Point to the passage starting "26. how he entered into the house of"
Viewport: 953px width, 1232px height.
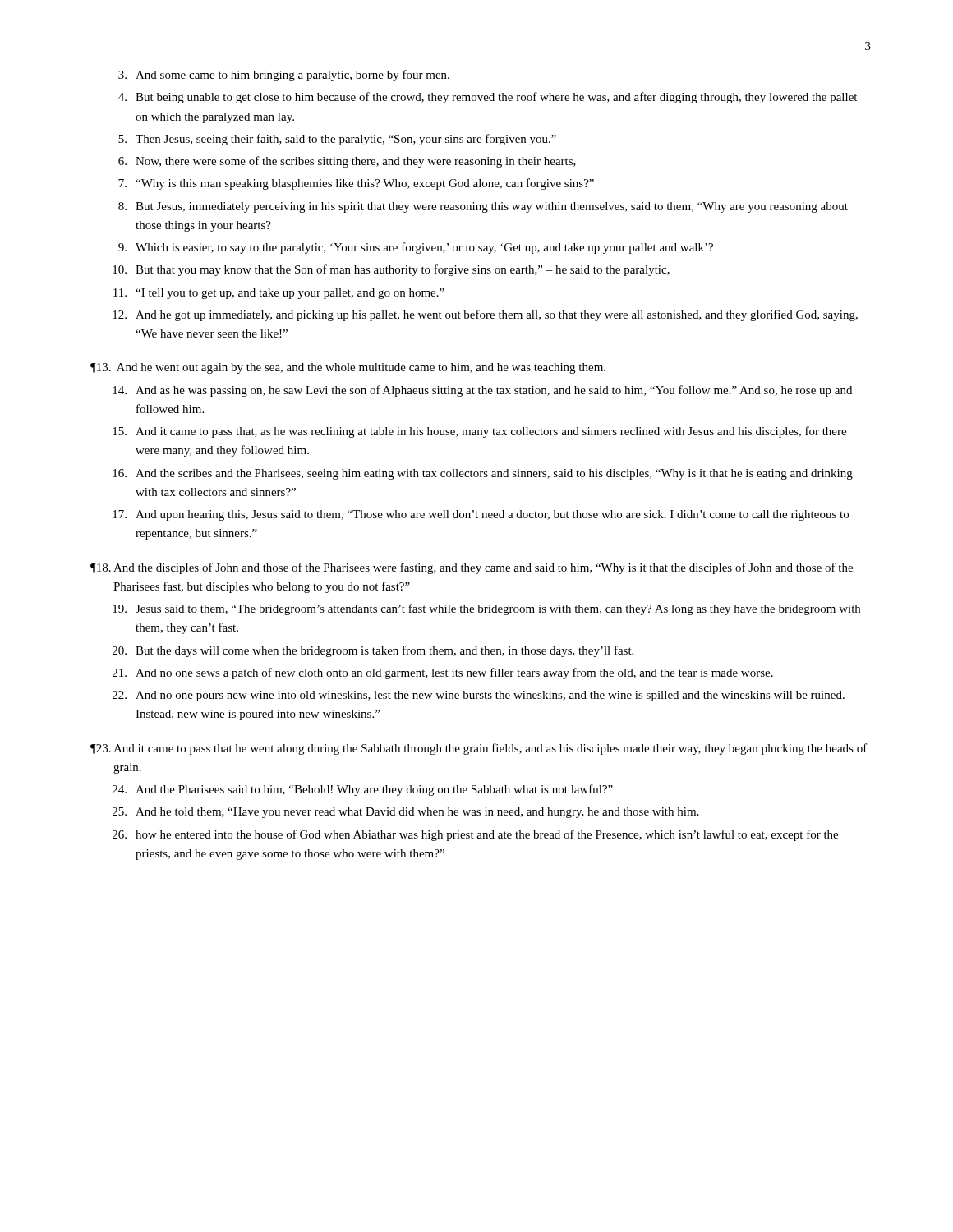point(481,844)
